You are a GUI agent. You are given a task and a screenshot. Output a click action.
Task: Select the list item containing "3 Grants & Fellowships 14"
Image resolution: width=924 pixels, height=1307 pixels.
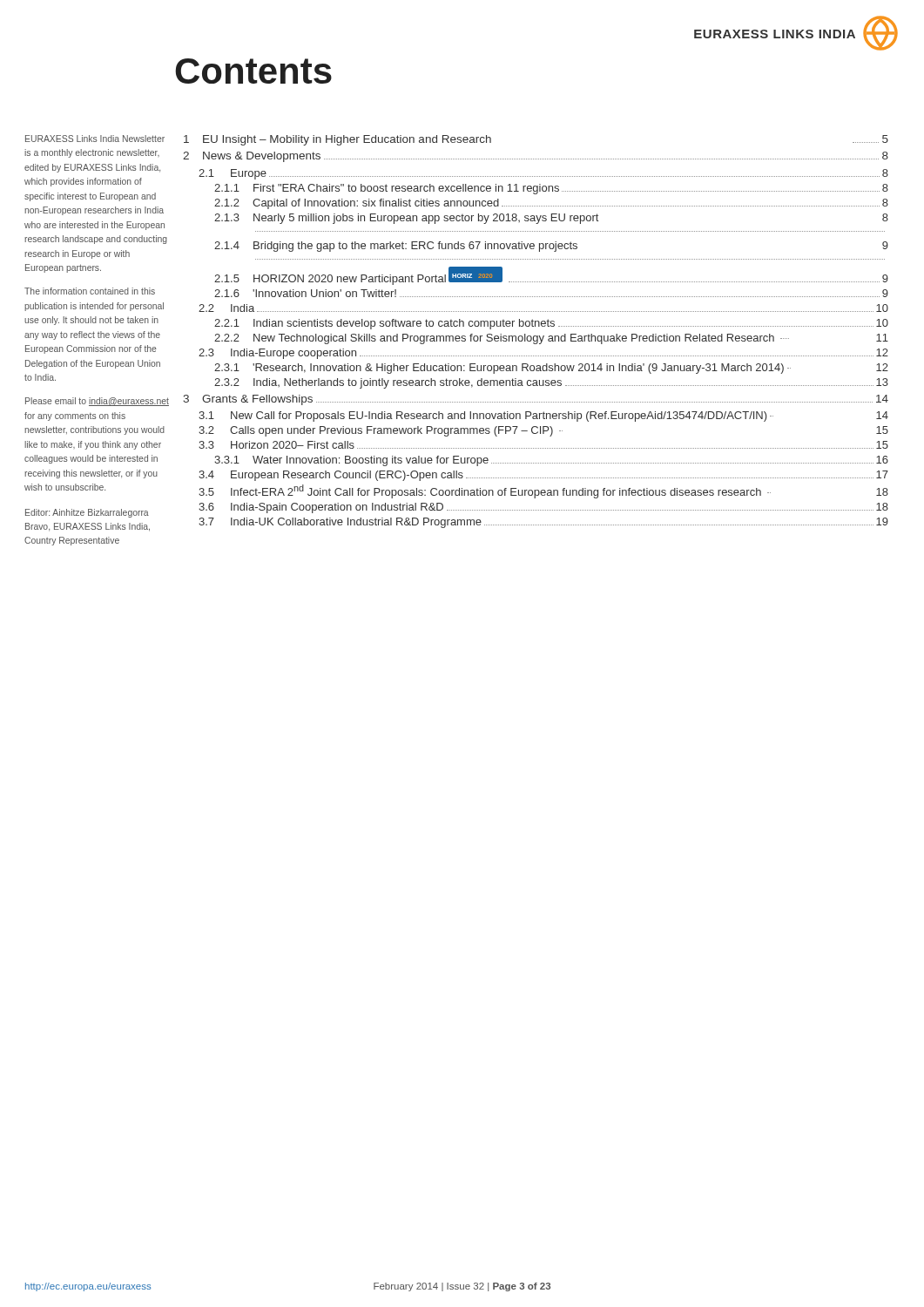536,399
